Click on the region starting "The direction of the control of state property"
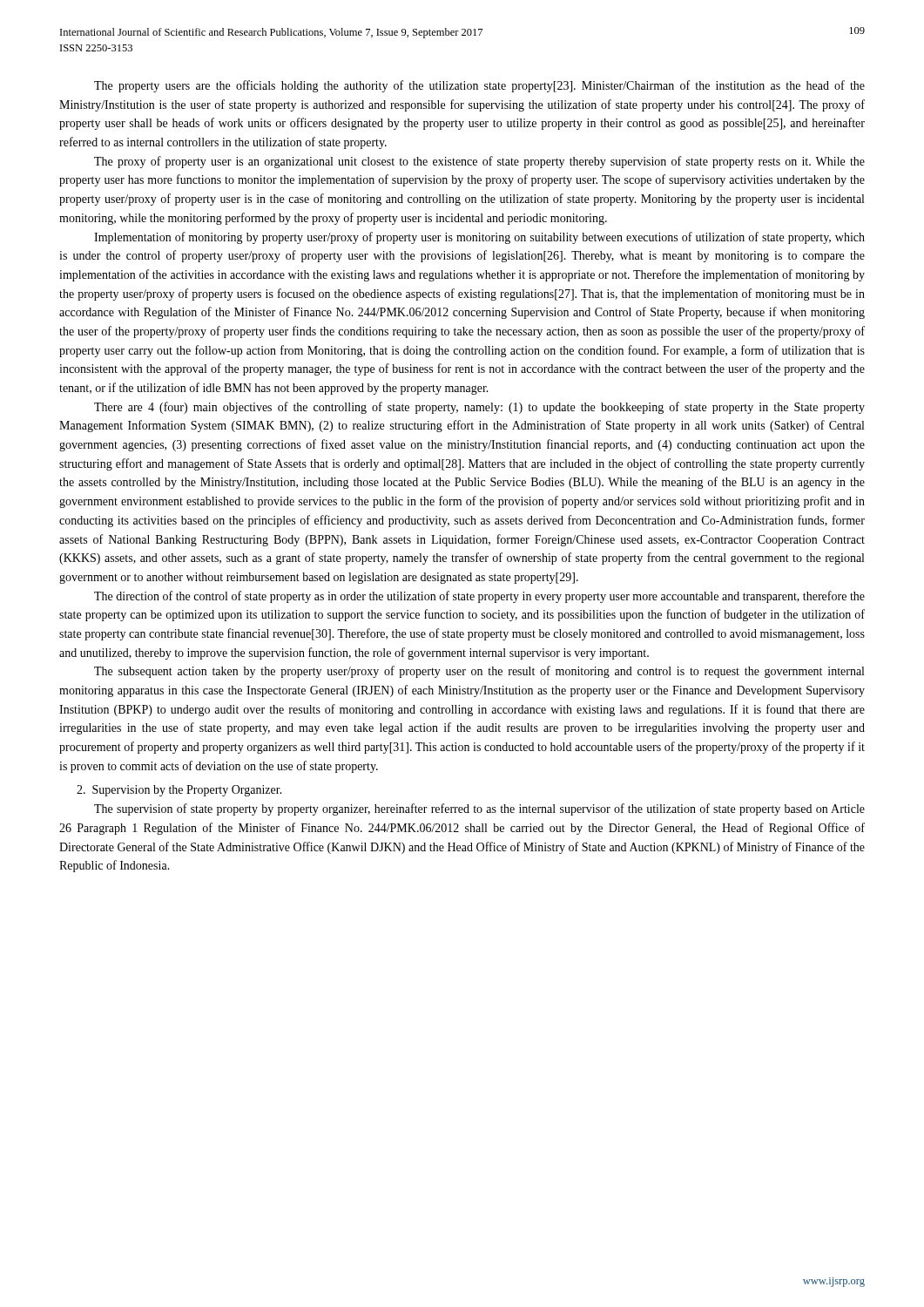The image size is (924, 1307). point(462,625)
